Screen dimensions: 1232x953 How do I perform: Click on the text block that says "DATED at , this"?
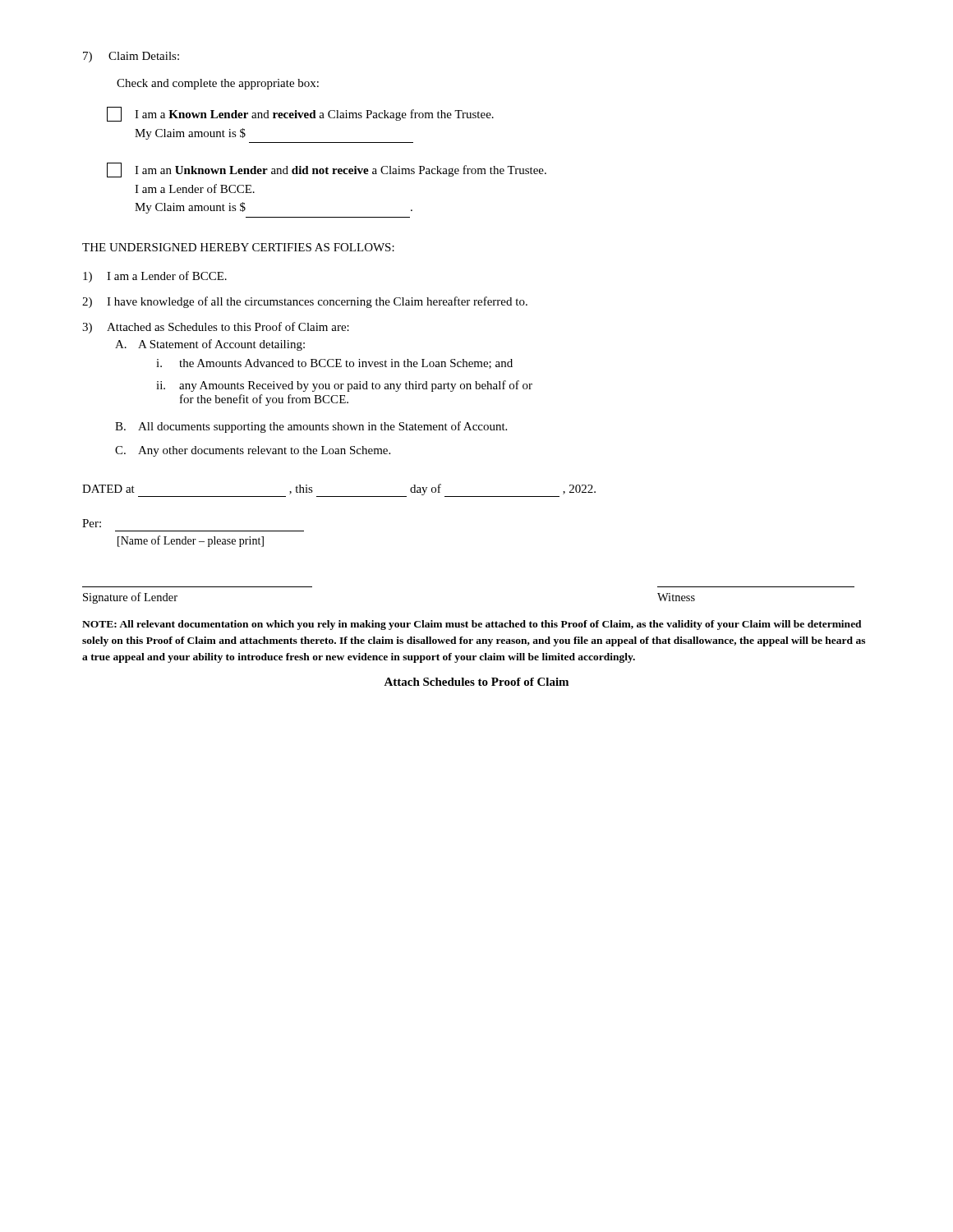point(339,489)
